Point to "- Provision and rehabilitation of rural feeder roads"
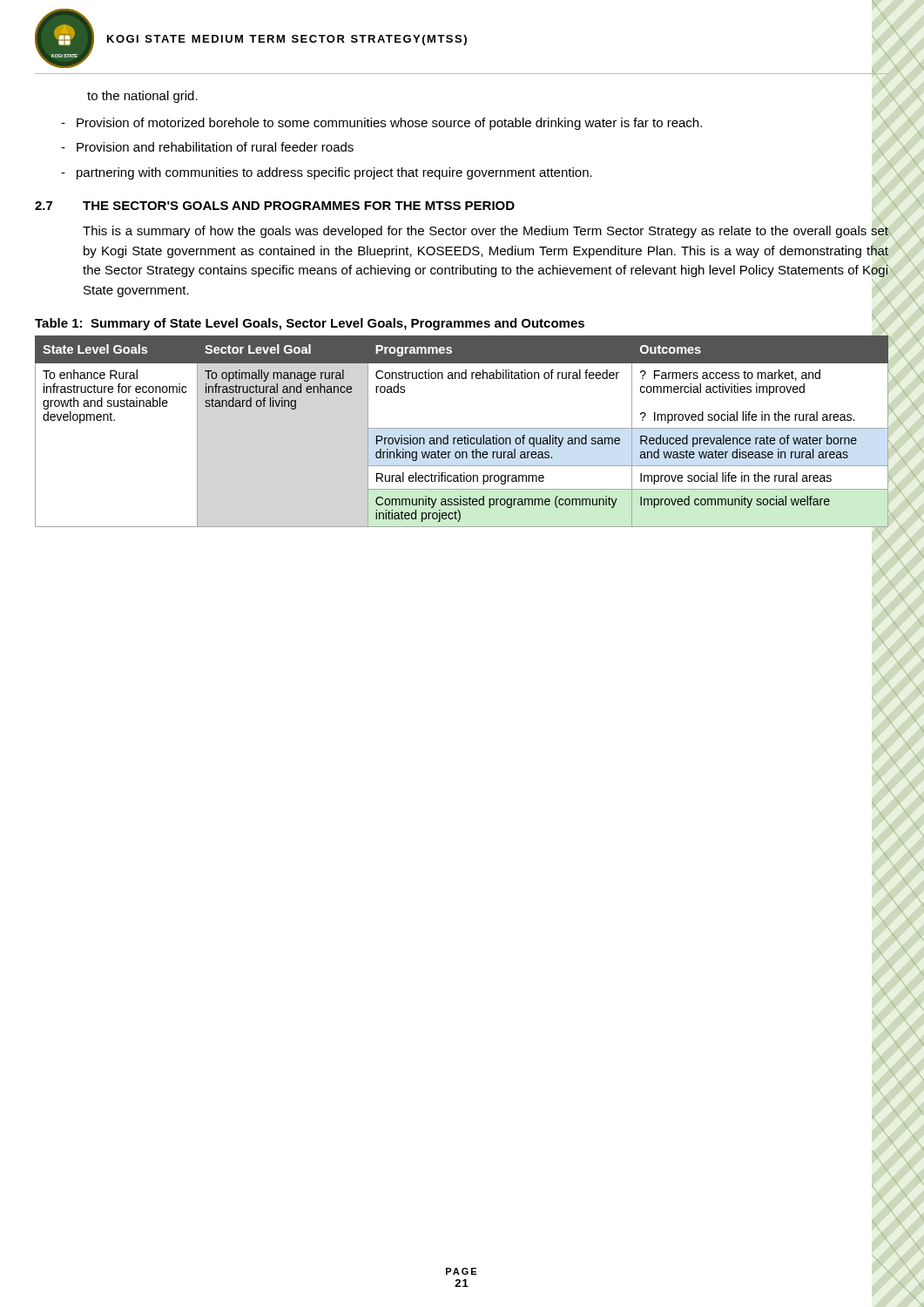The width and height of the screenshot is (924, 1307). click(x=207, y=148)
